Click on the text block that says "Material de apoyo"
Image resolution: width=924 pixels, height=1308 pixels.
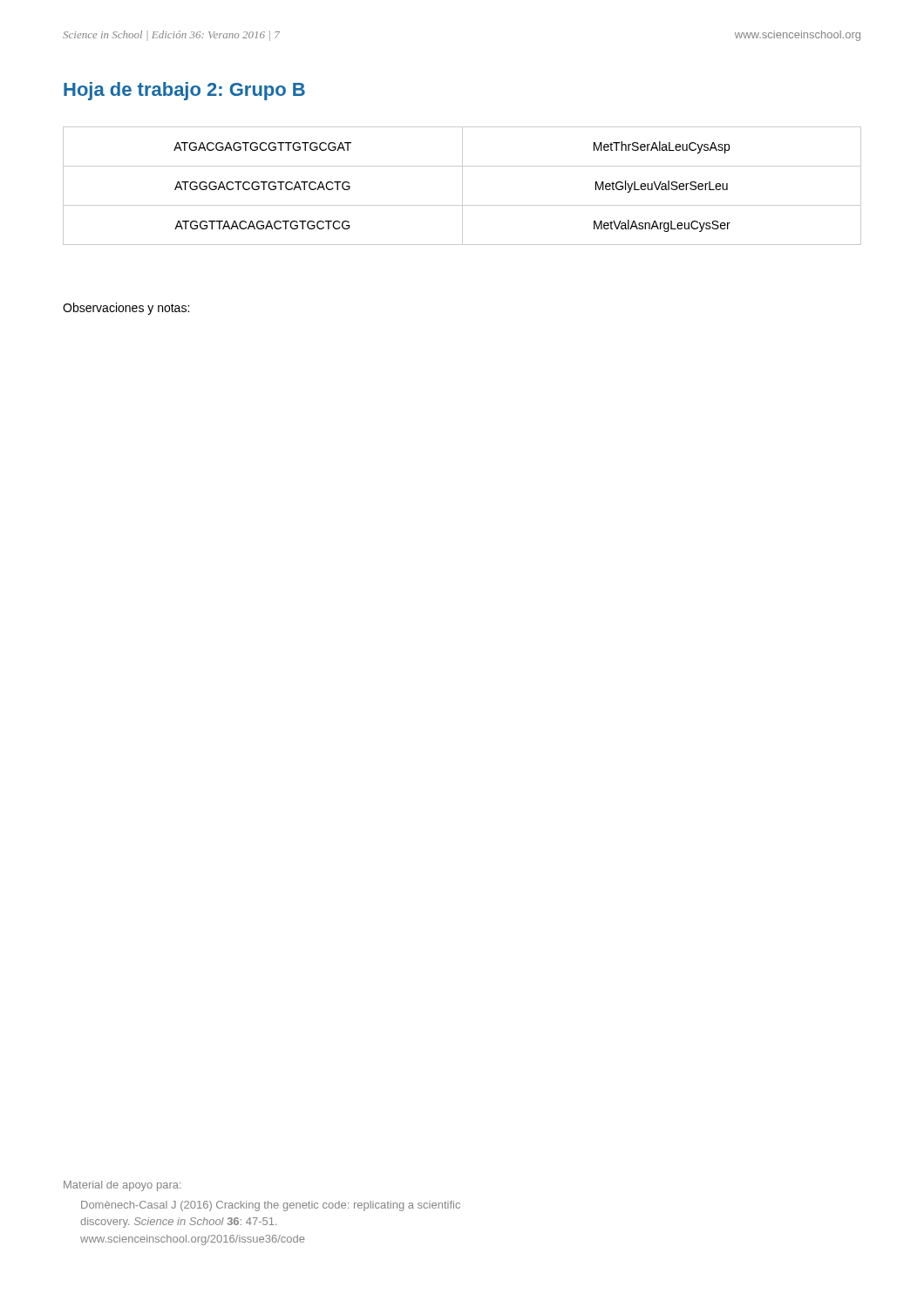point(122,1184)
